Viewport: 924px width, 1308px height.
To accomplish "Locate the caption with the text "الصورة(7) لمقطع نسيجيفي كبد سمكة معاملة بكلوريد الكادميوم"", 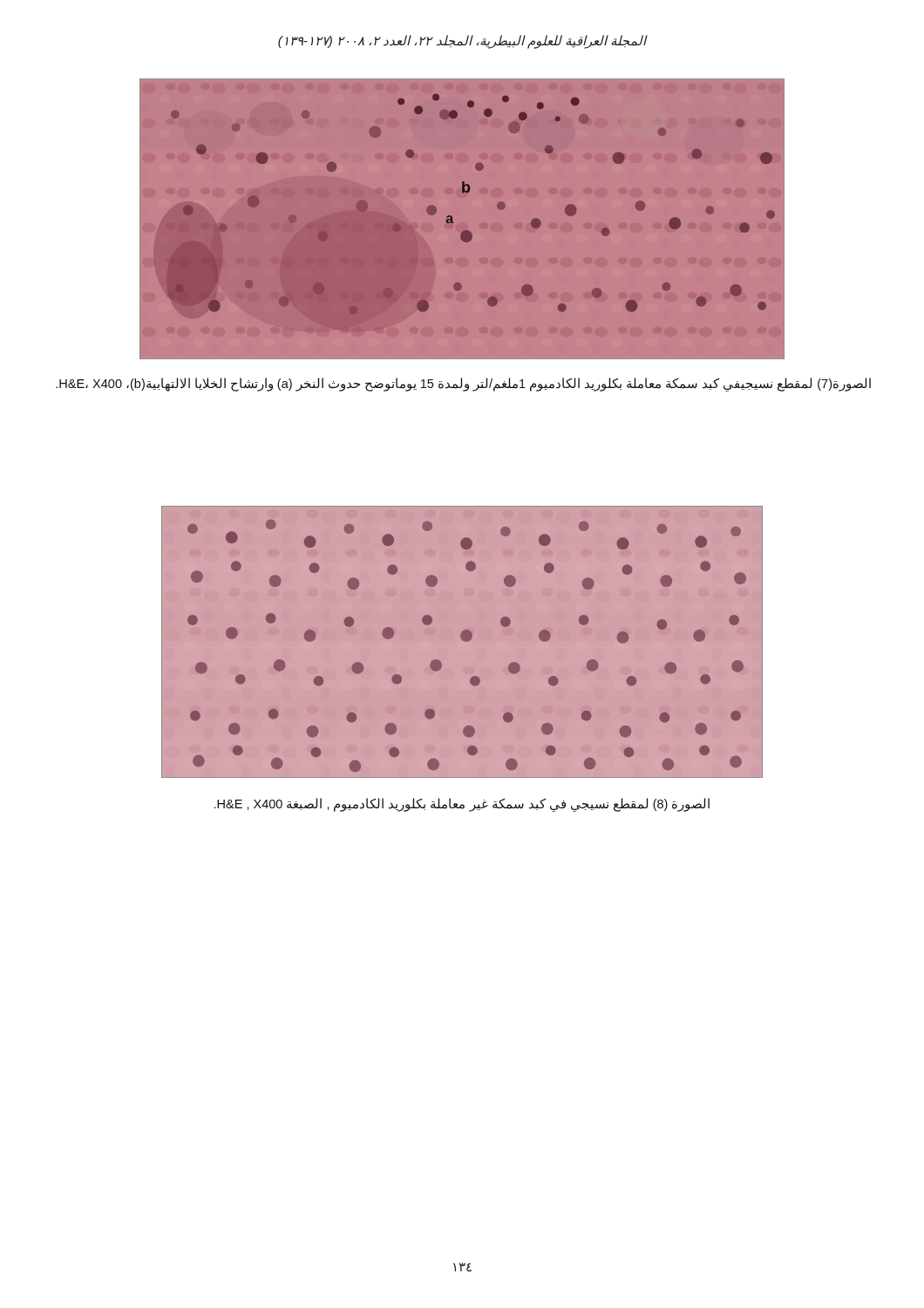I will (x=463, y=384).
